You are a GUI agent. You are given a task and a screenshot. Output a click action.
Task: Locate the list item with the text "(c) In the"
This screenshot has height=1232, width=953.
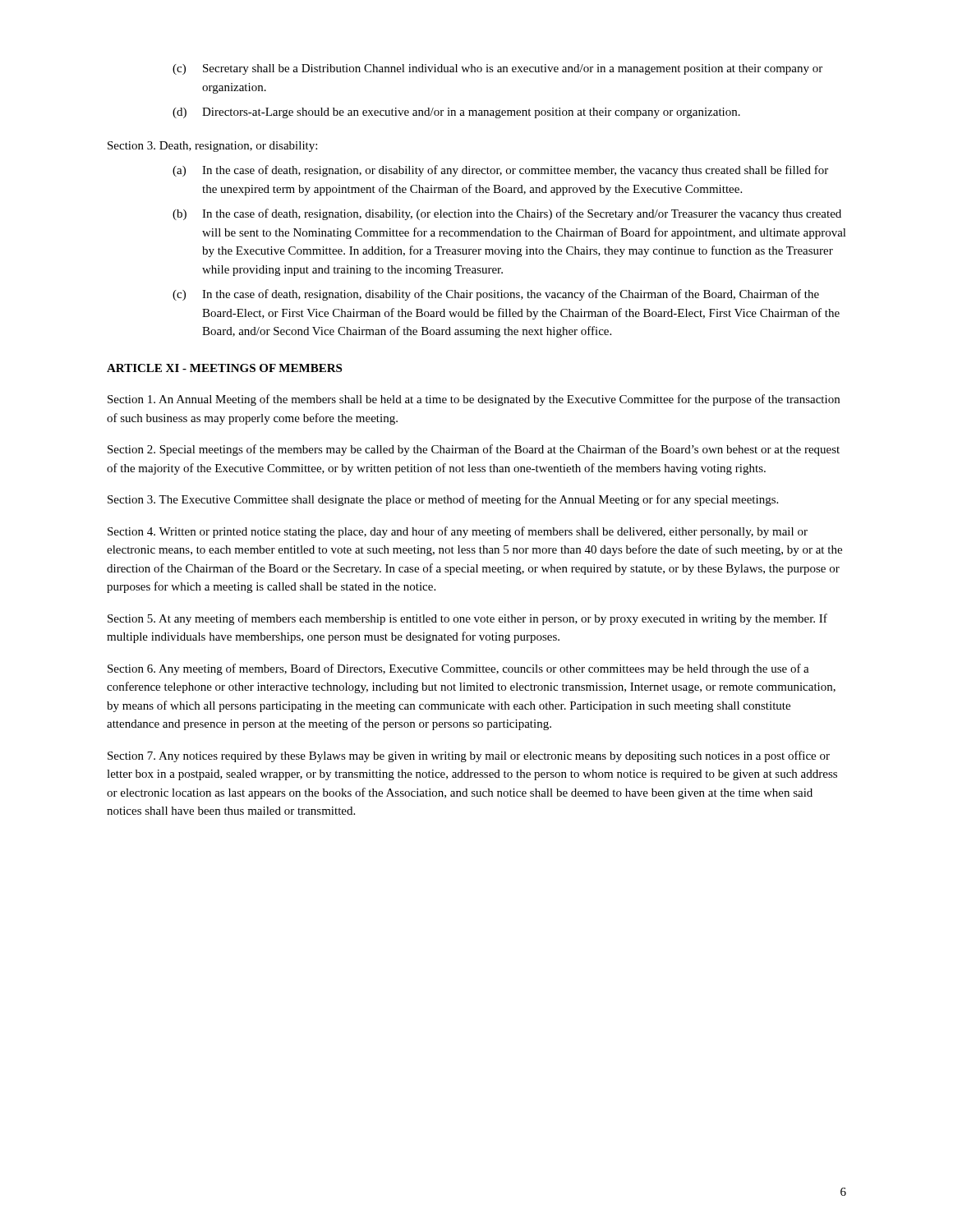coord(509,313)
